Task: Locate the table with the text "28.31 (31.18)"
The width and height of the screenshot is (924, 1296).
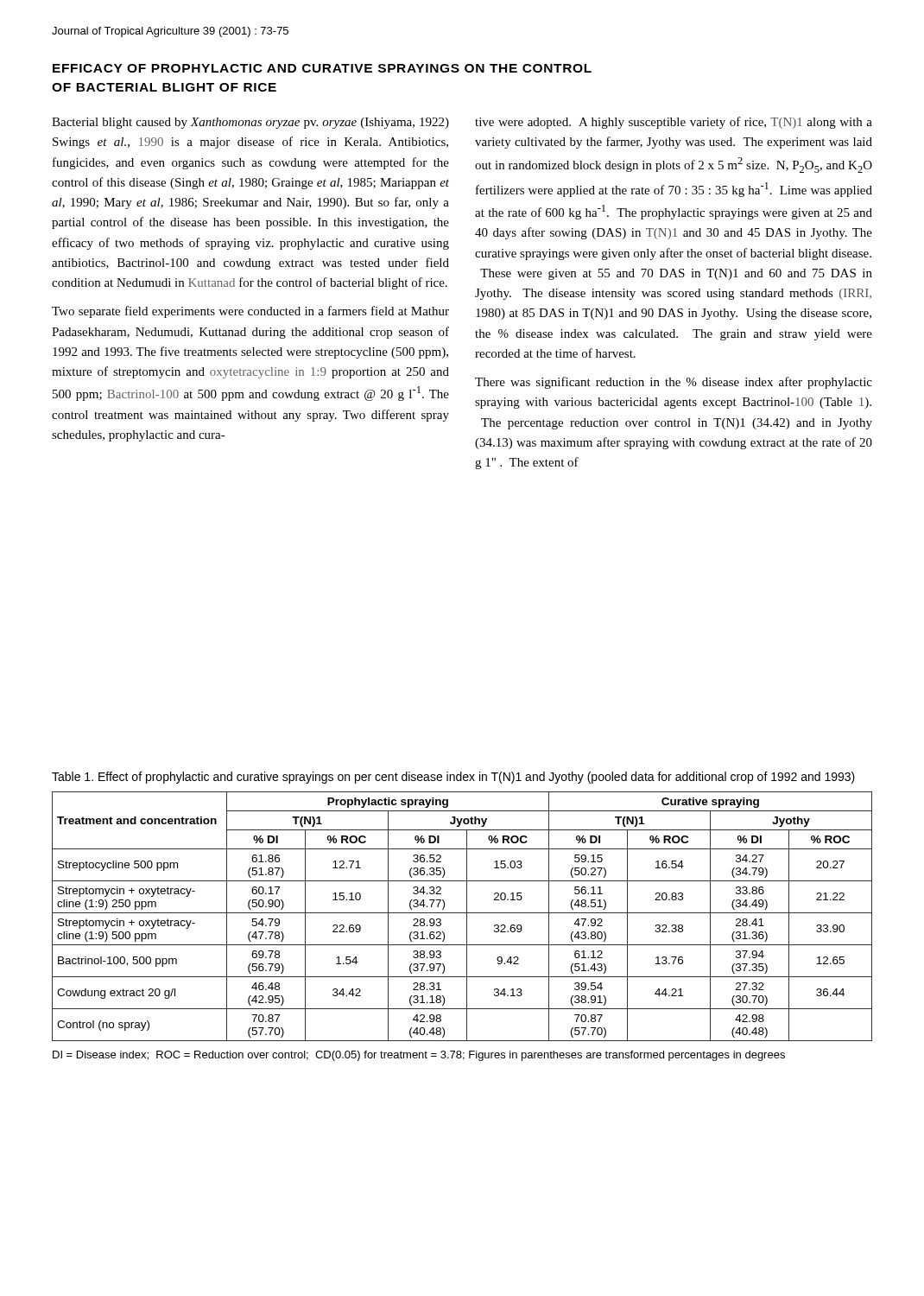Action: [462, 916]
